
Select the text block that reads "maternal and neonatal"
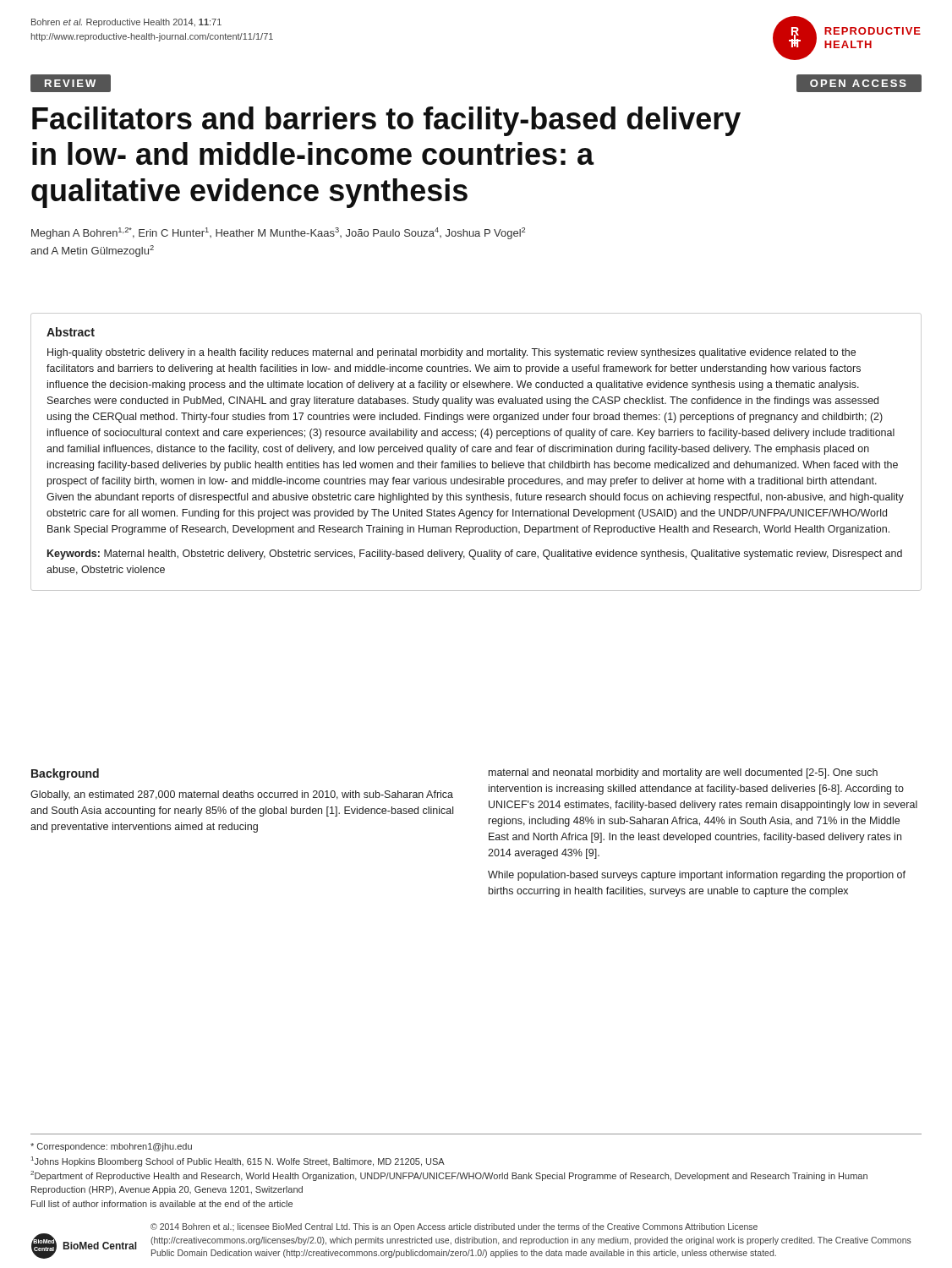click(x=703, y=813)
